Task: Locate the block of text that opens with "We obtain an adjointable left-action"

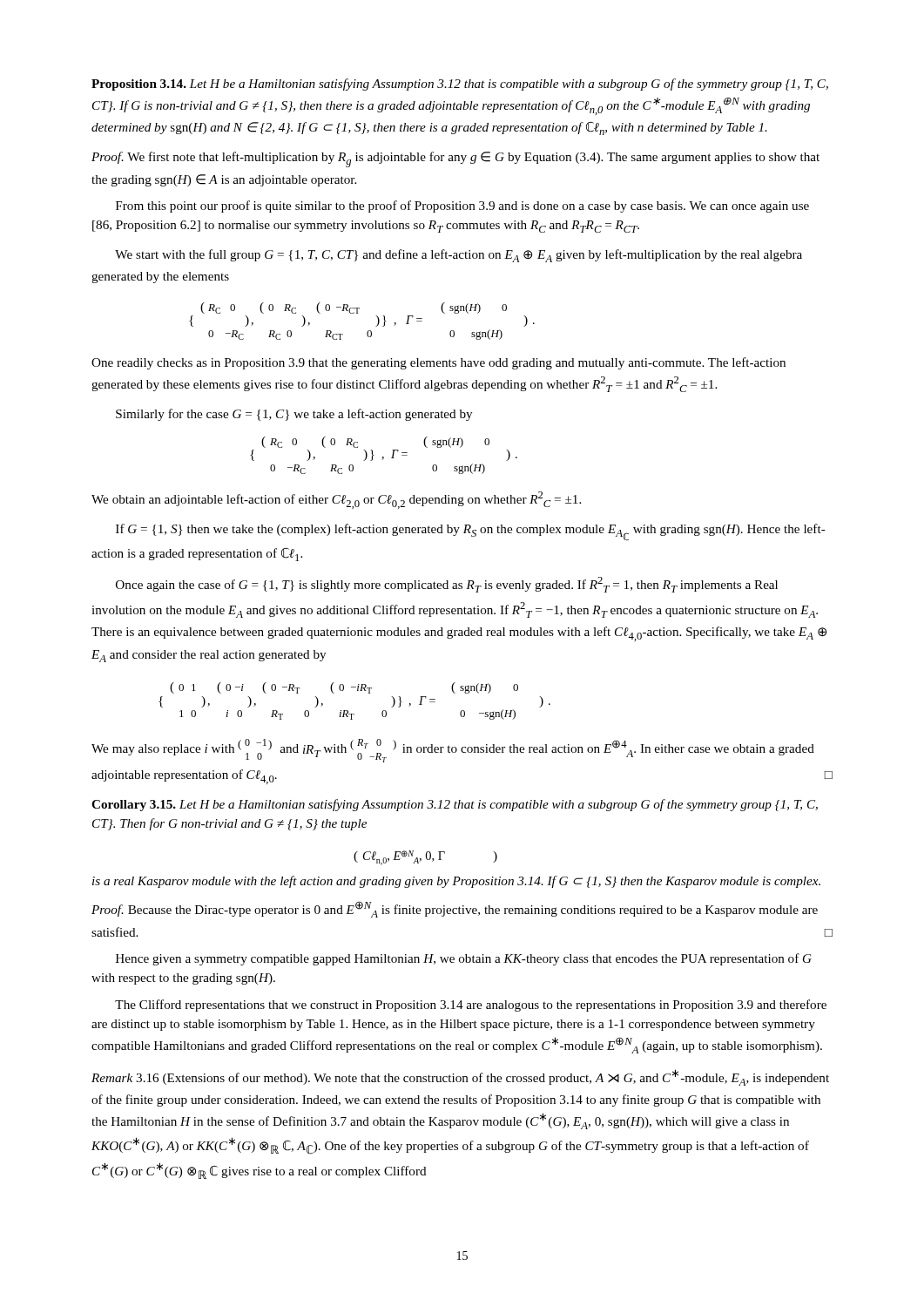Action: click(337, 499)
